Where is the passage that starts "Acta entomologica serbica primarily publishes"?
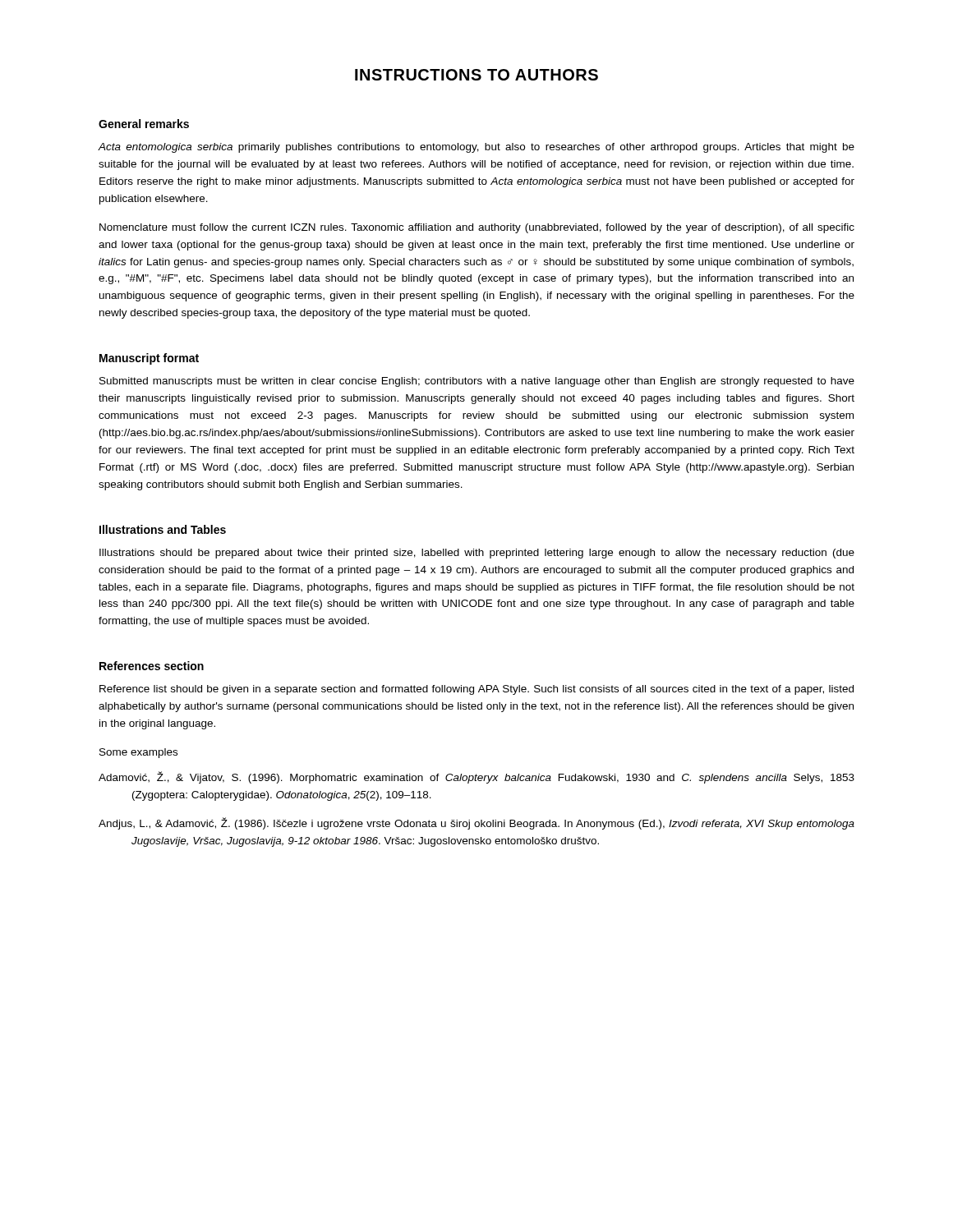The height and width of the screenshot is (1232, 953). (x=476, y=172)
